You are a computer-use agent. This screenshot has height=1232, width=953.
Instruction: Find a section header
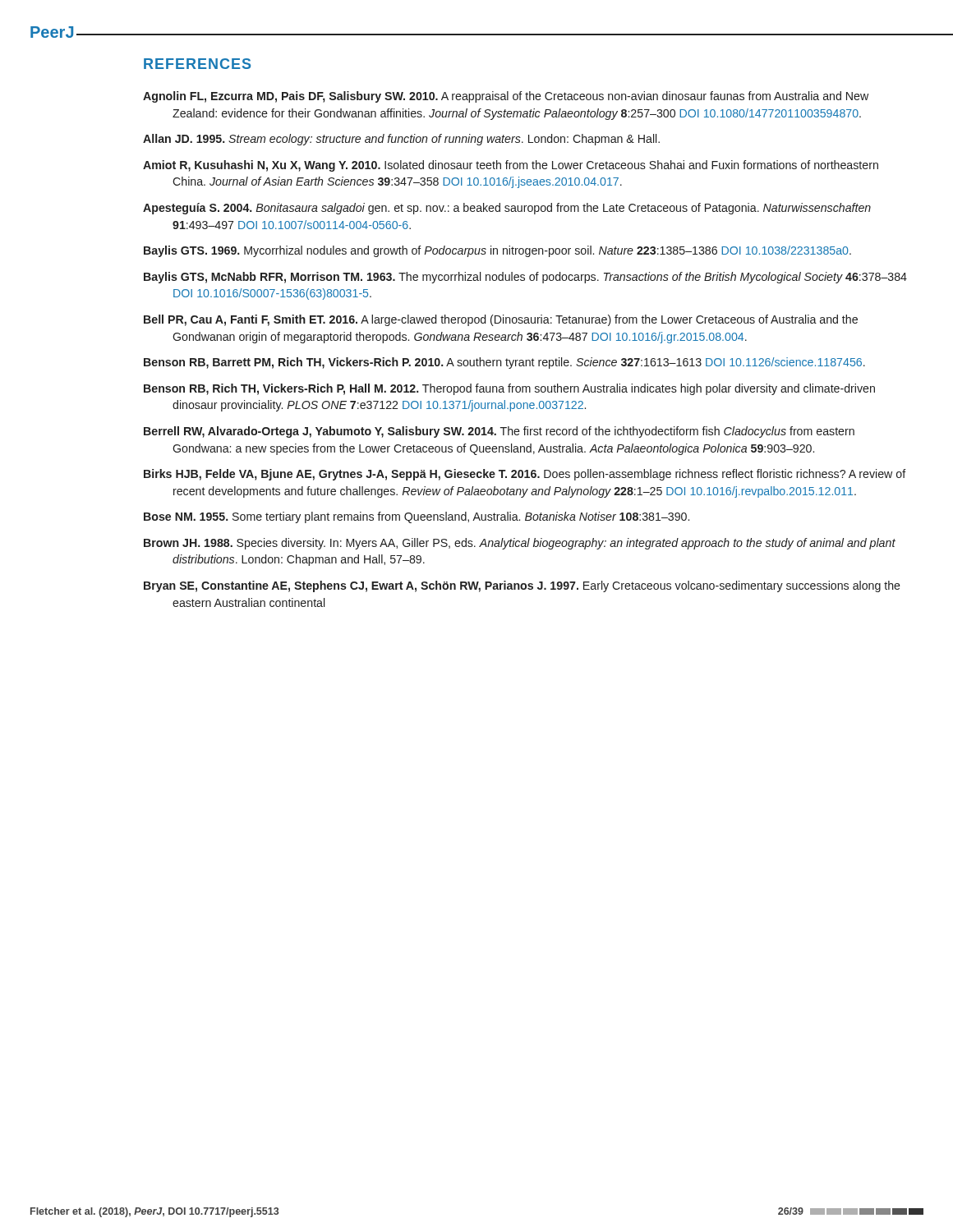coord(198,64)
